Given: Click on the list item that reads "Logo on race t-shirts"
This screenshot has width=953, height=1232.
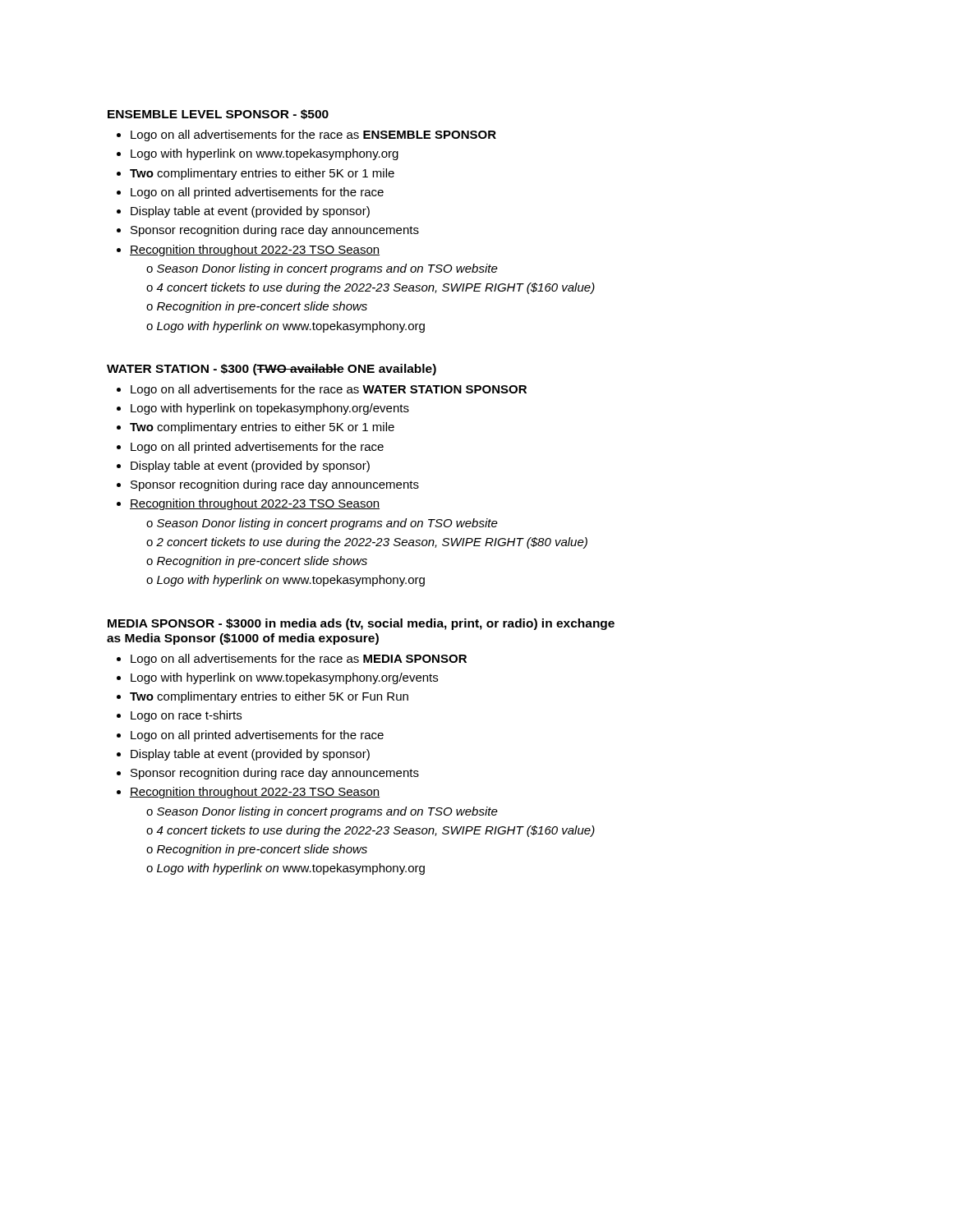Looking at the screenshot, I should pyautogui.click(x=186, y=716).
